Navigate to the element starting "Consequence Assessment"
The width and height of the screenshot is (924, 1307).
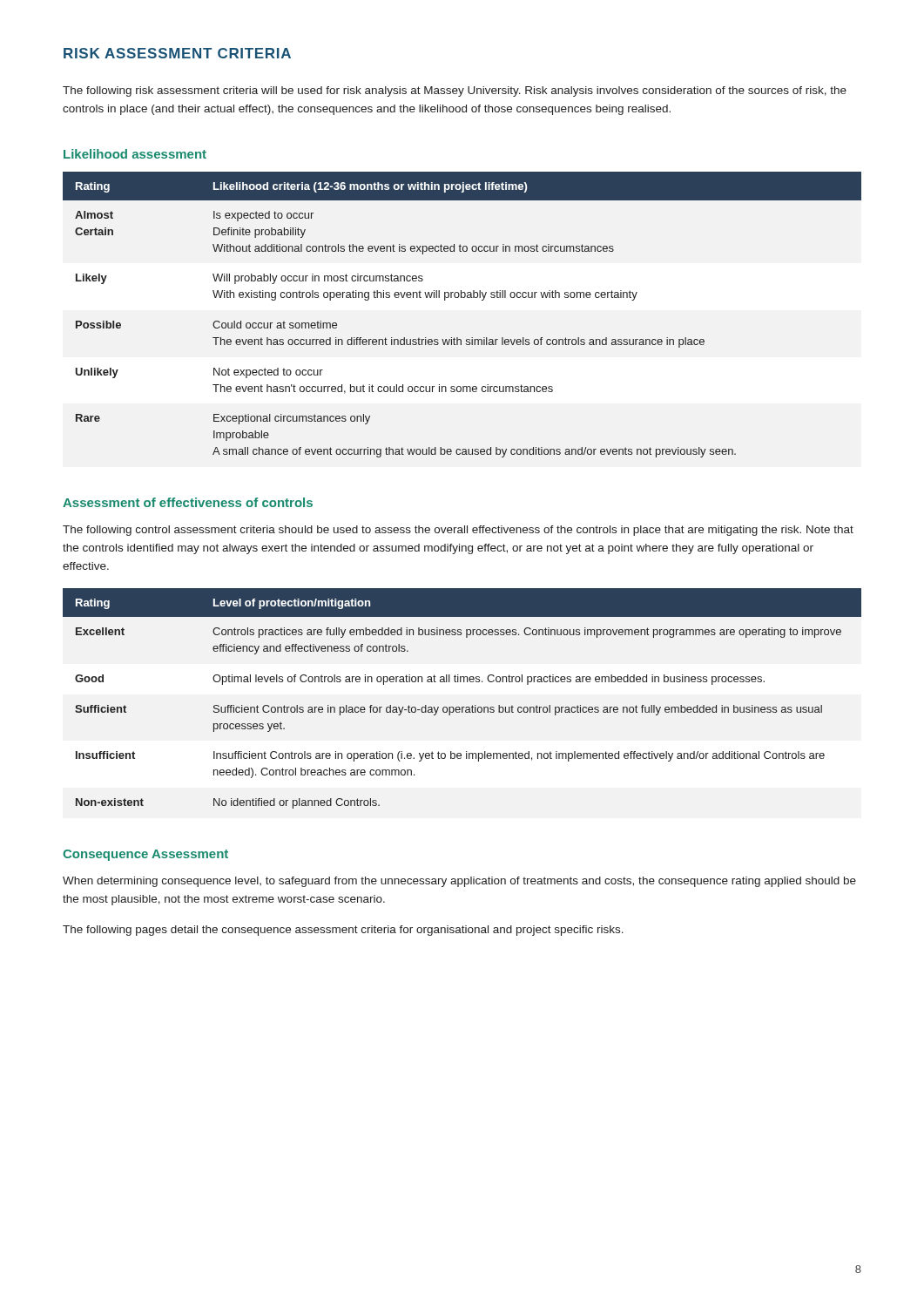tap(145, 855)
